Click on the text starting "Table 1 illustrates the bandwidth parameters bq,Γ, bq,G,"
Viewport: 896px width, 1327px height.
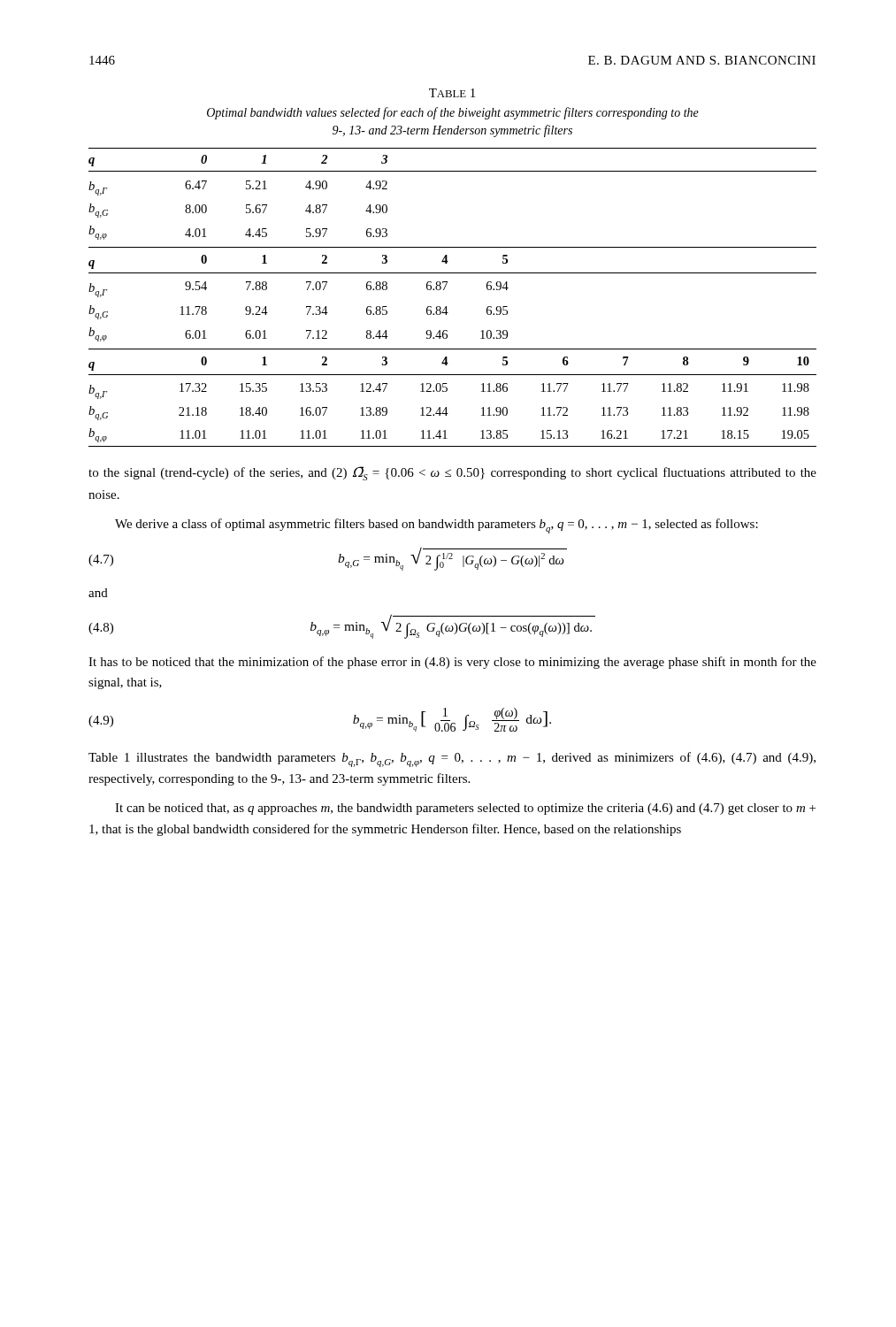click(x=452, y=768)
